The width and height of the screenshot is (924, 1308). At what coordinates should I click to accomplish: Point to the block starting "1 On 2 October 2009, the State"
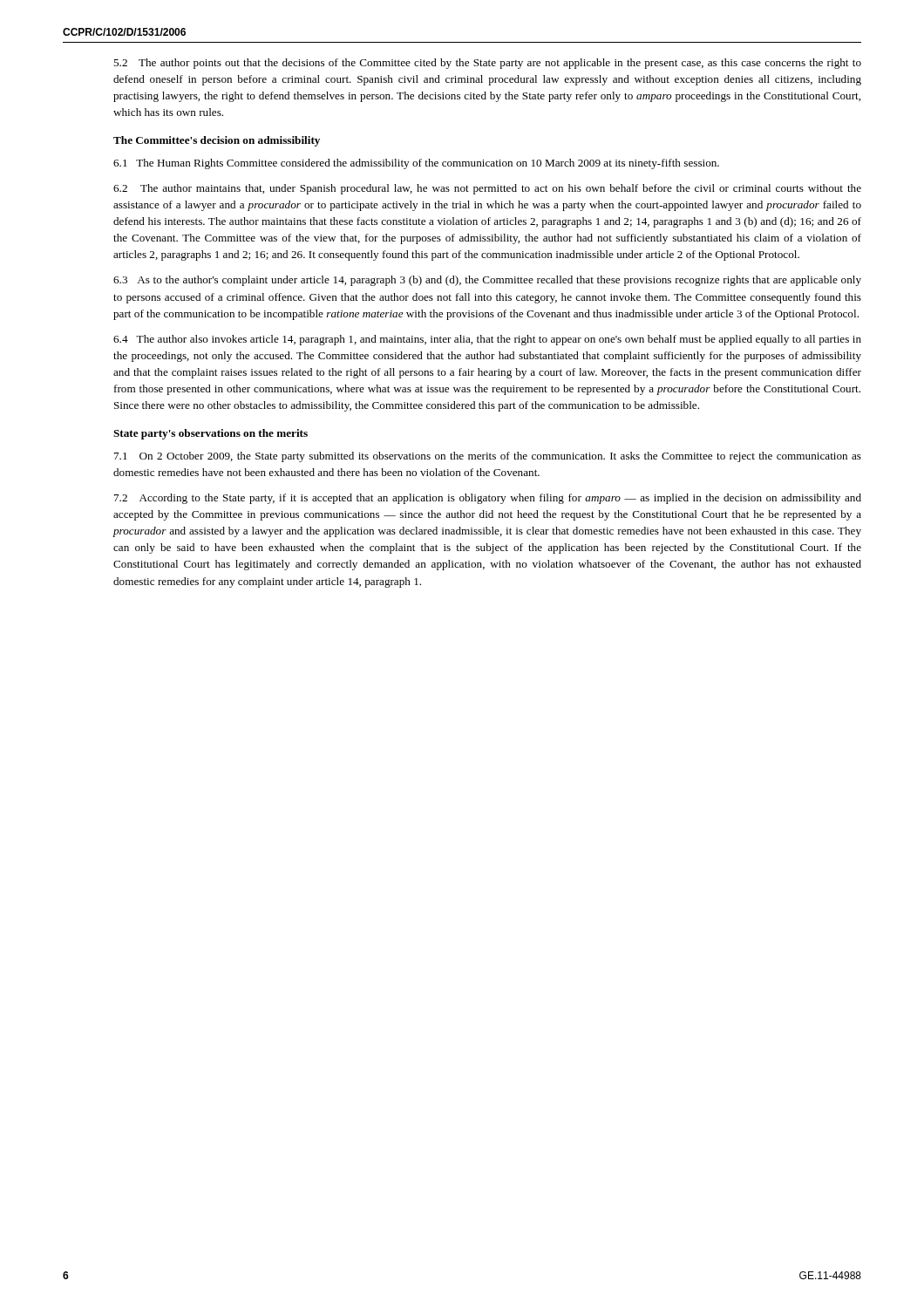(487, 464)
